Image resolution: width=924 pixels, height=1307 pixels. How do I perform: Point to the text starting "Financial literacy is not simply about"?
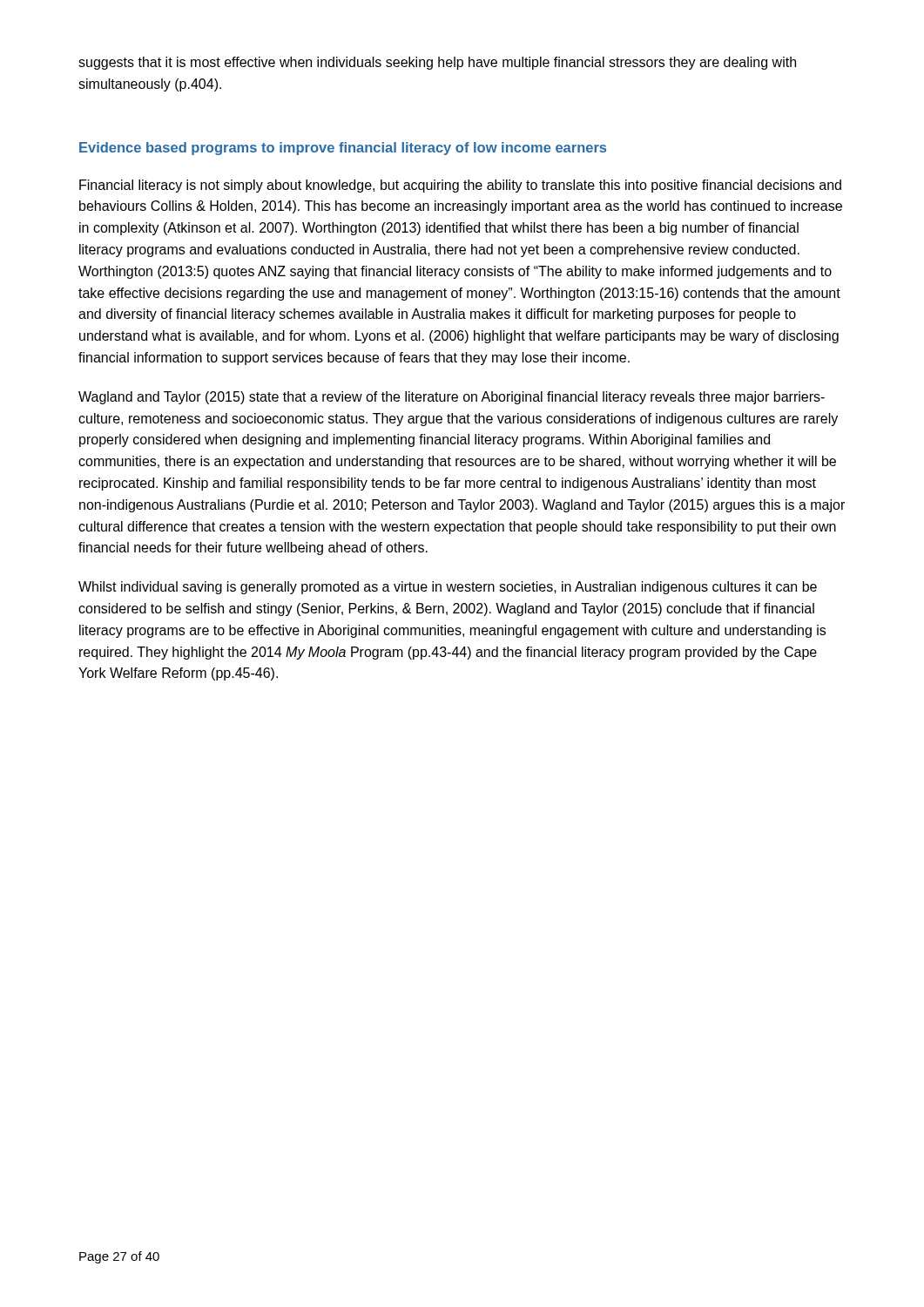pos(460,271)
